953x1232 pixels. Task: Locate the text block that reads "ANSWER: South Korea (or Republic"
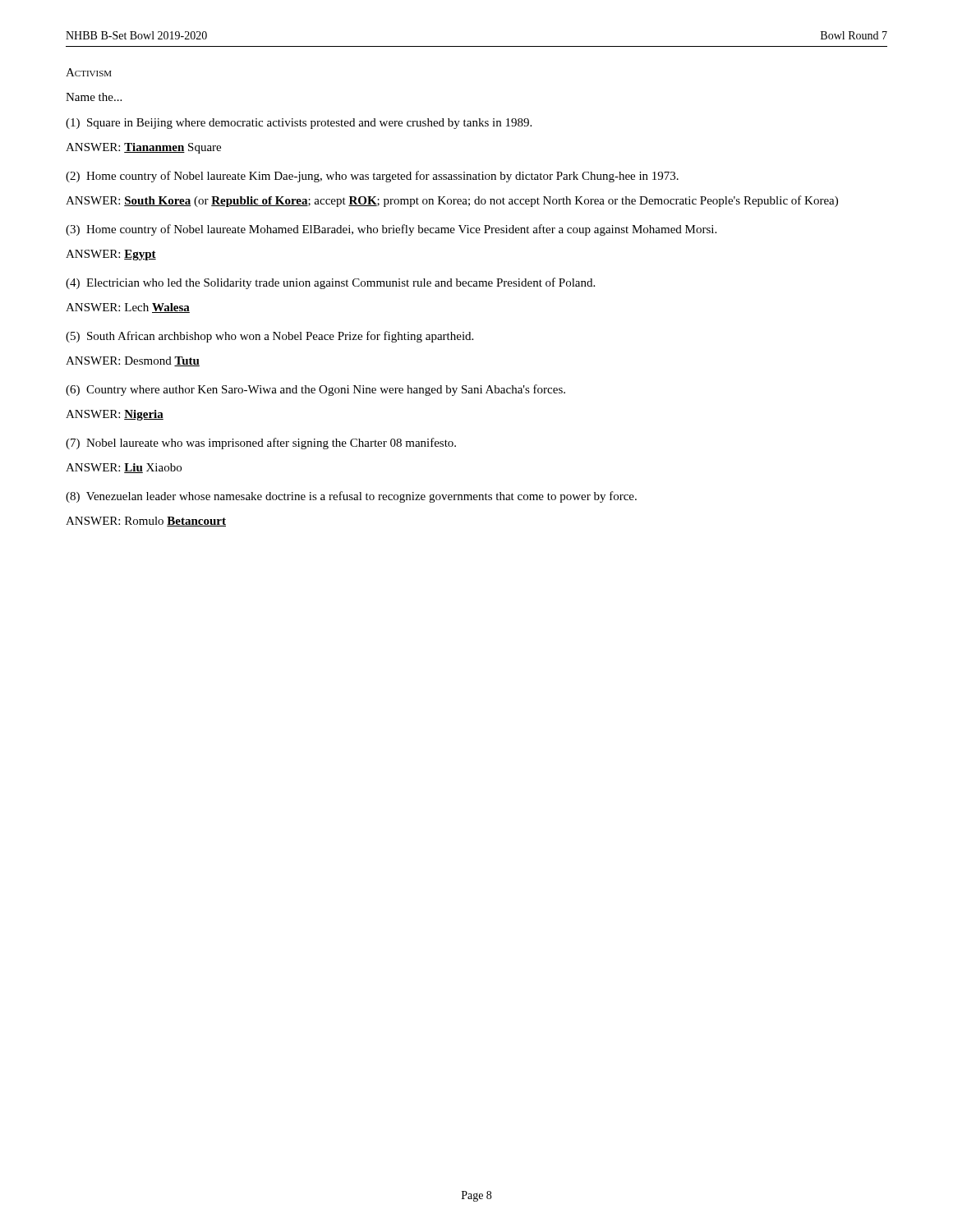(x=452, y=200)
